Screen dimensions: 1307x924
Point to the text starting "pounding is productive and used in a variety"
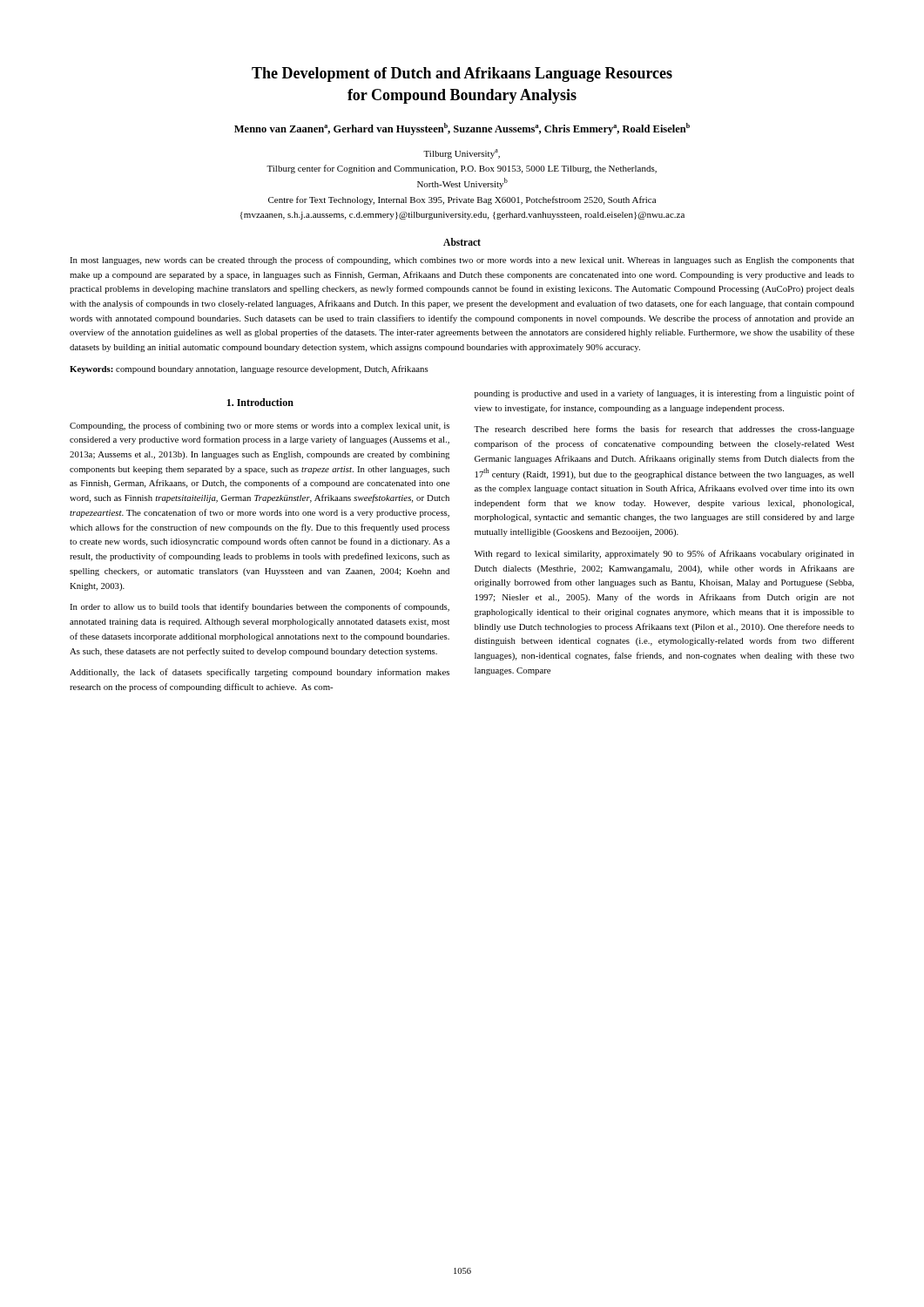point(664,400)
